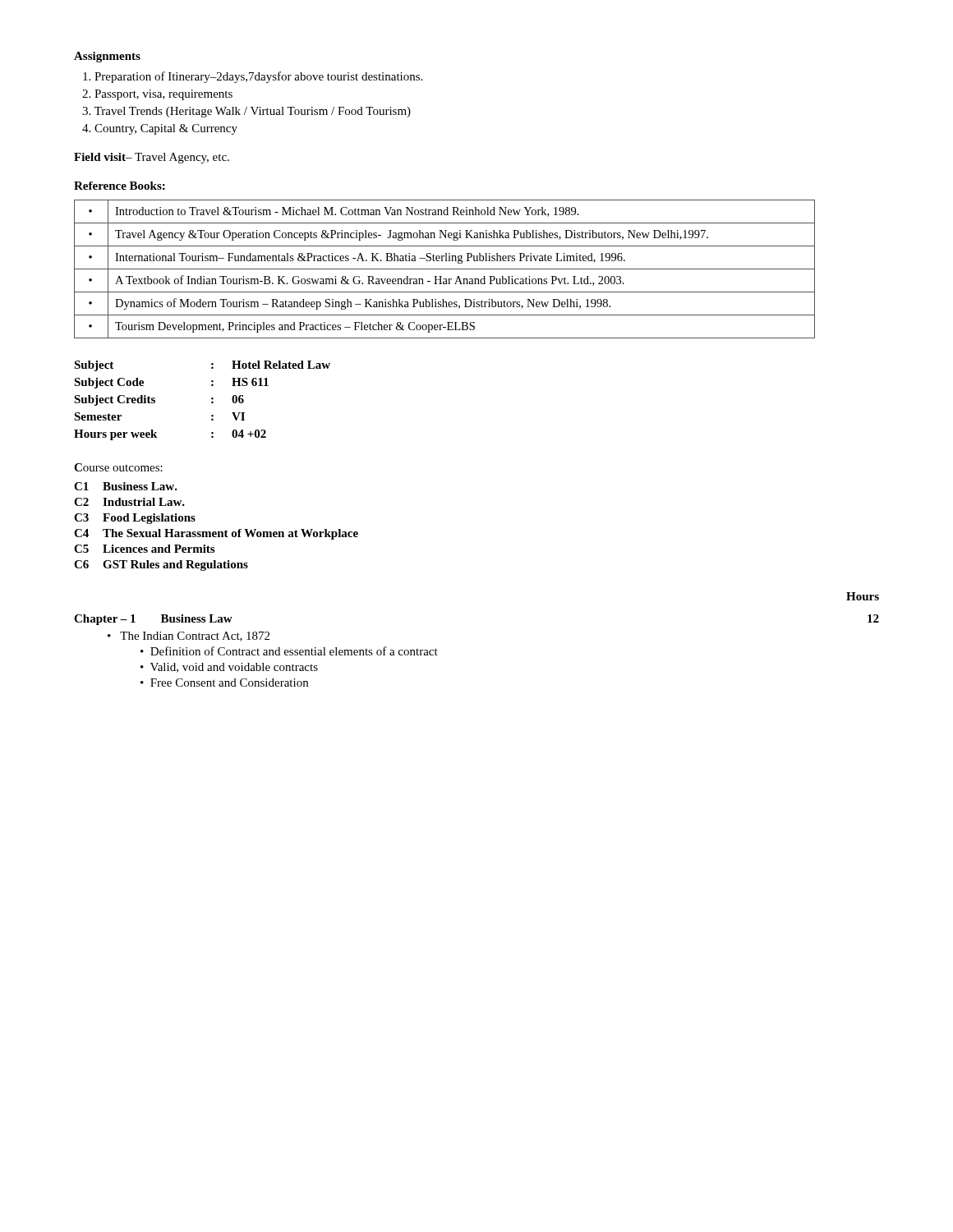This screenshot has height=1232, width=953.
Task: Locate the text "C1Business Law."
Action: 126,487
